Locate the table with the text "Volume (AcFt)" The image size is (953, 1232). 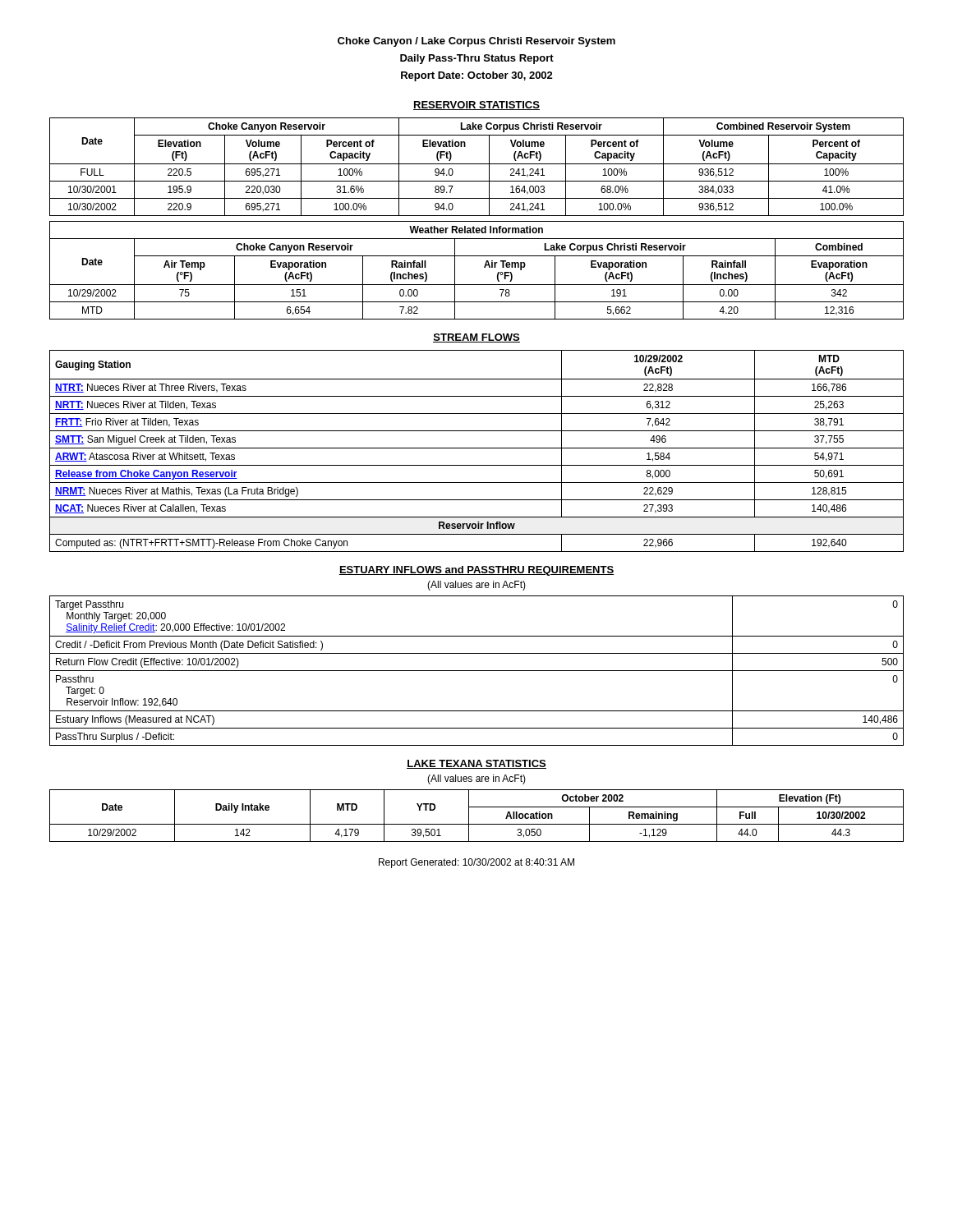476,167
